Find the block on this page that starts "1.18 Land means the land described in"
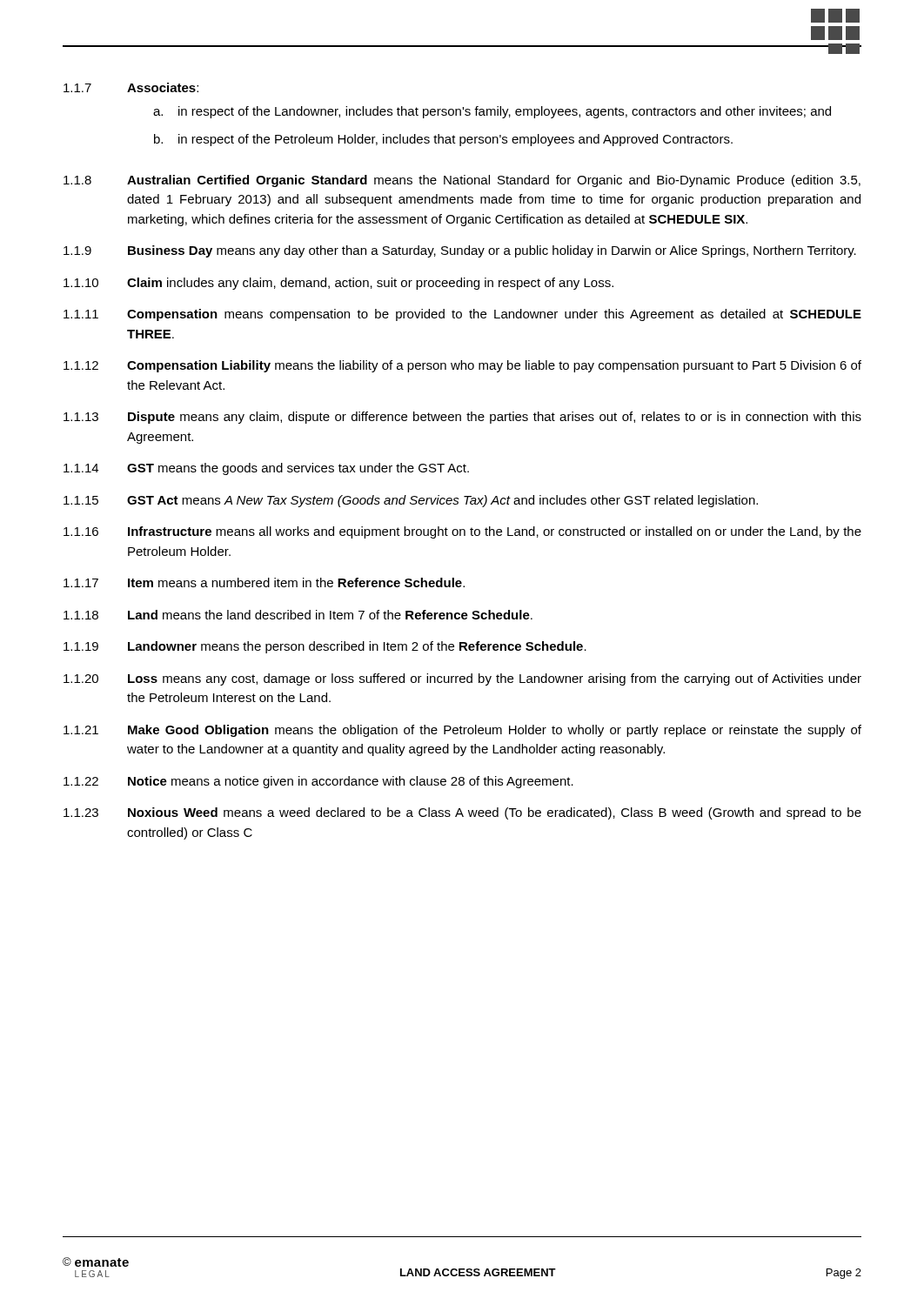Screen dimensions: 1305x924 pos(462,615)
